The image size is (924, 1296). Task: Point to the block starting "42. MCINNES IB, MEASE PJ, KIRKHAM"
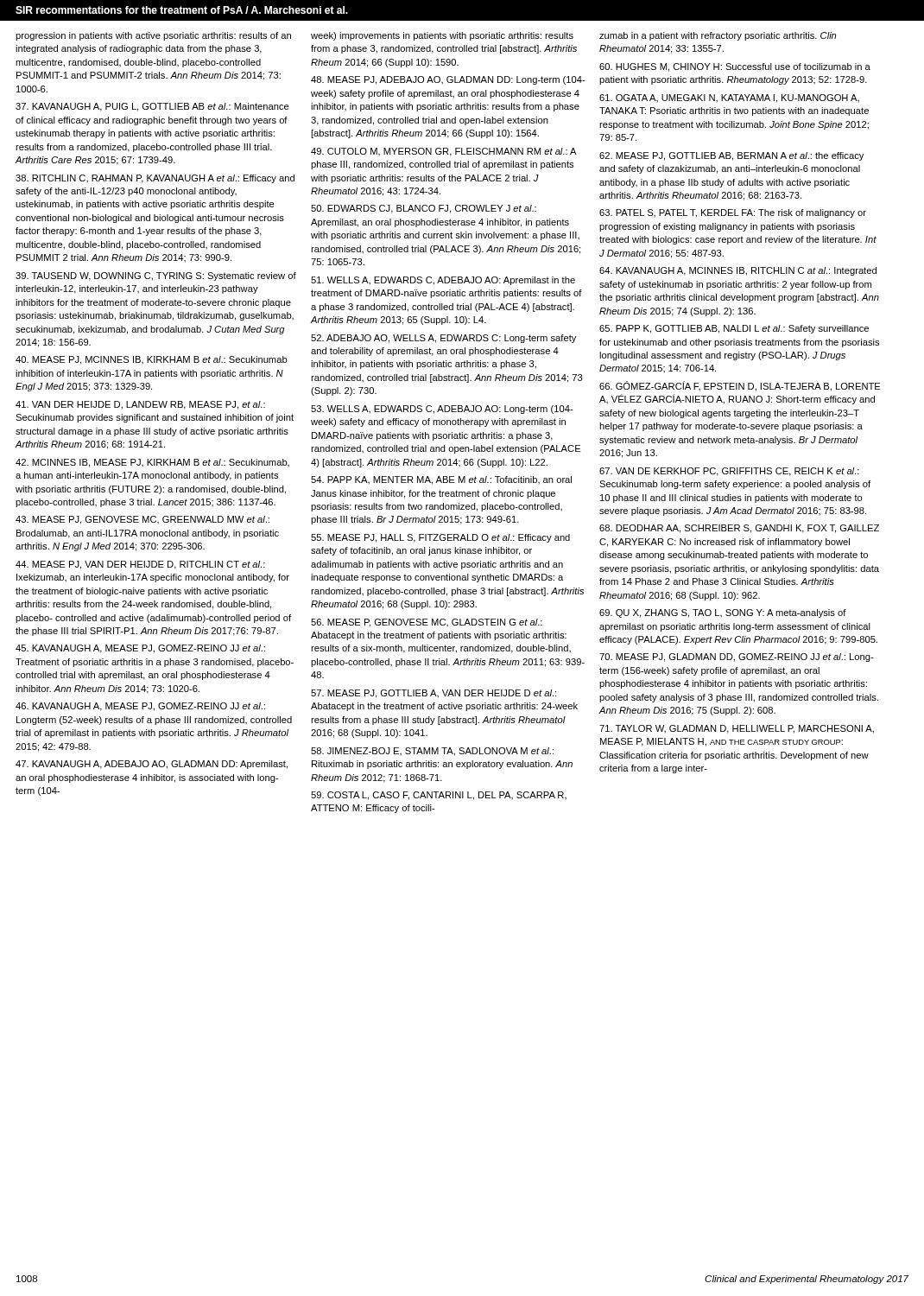coord(153,482)
